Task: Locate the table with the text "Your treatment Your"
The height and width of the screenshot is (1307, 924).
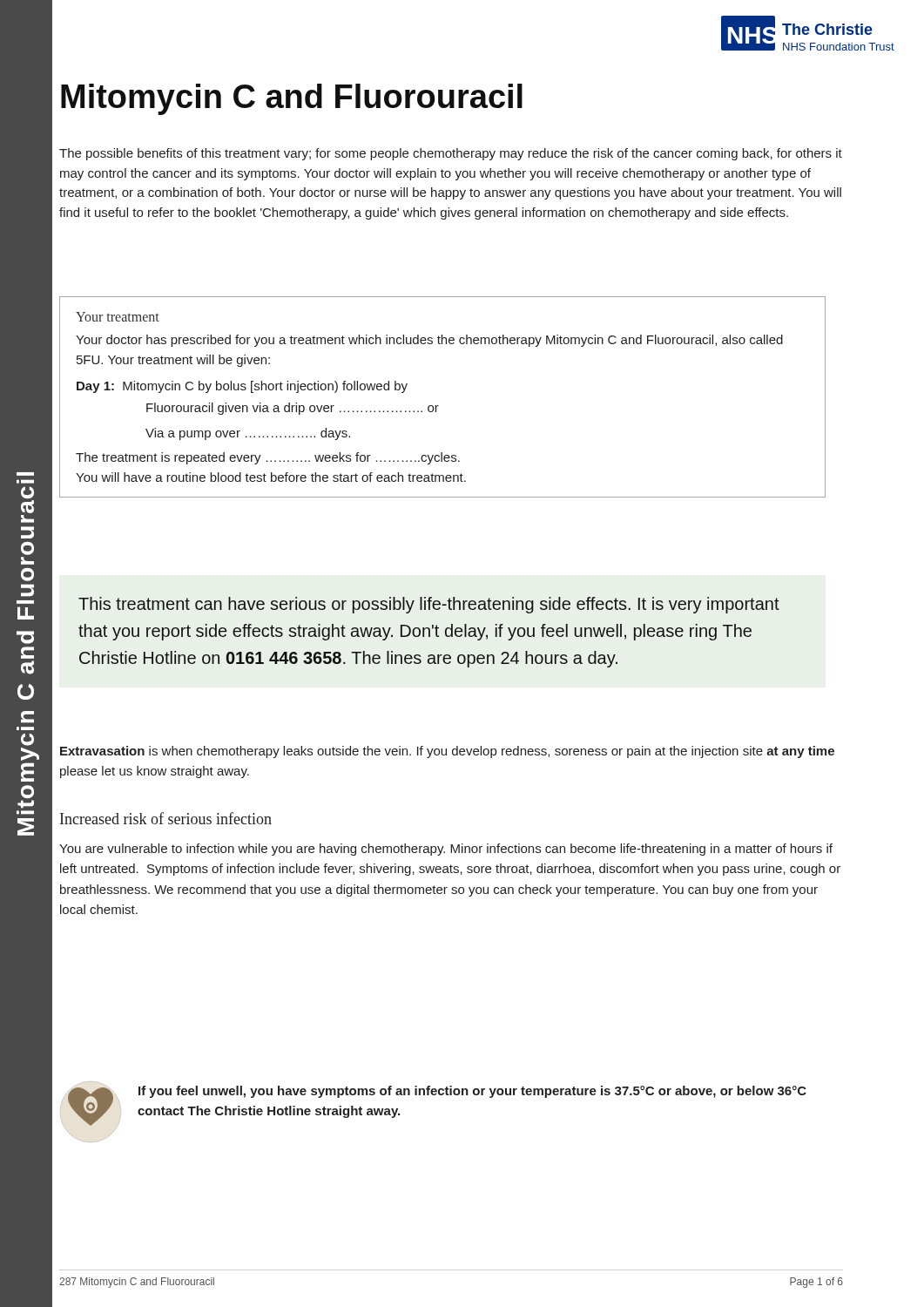Action: click(x=442, y=397)
